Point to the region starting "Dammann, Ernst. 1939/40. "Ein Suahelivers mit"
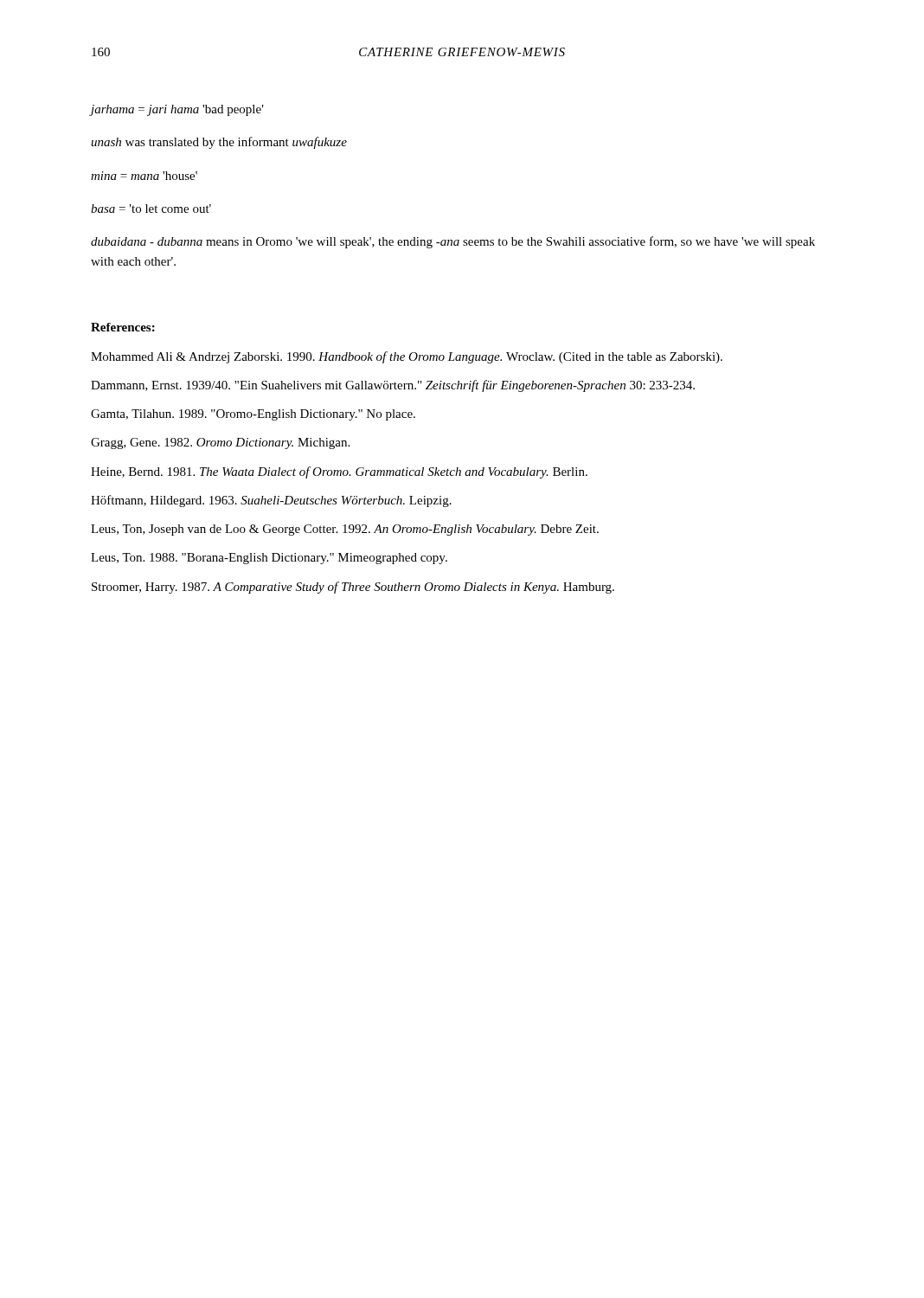924x1298 pixels. click(393, 385)
